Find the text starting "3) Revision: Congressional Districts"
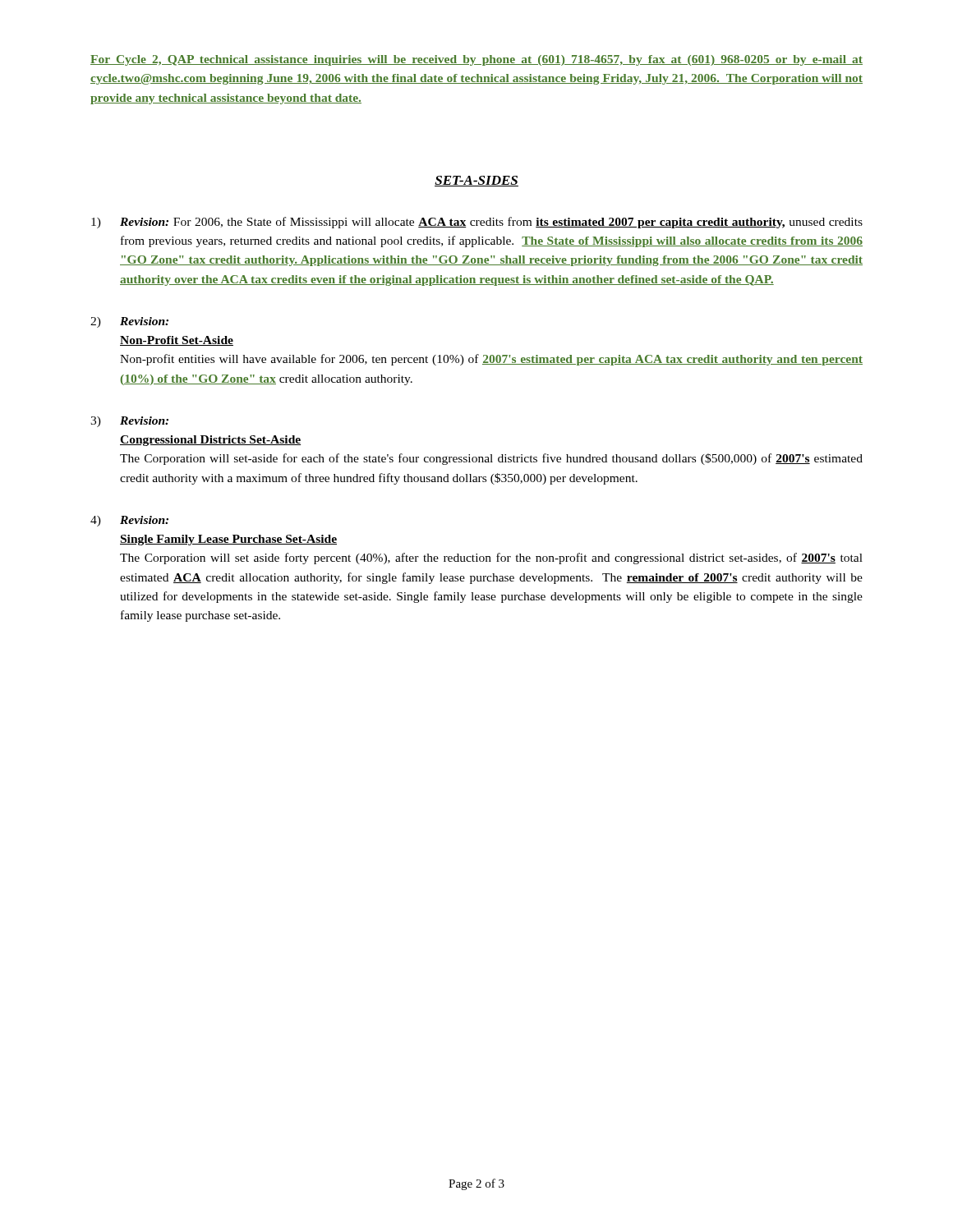 coord(476,449)
